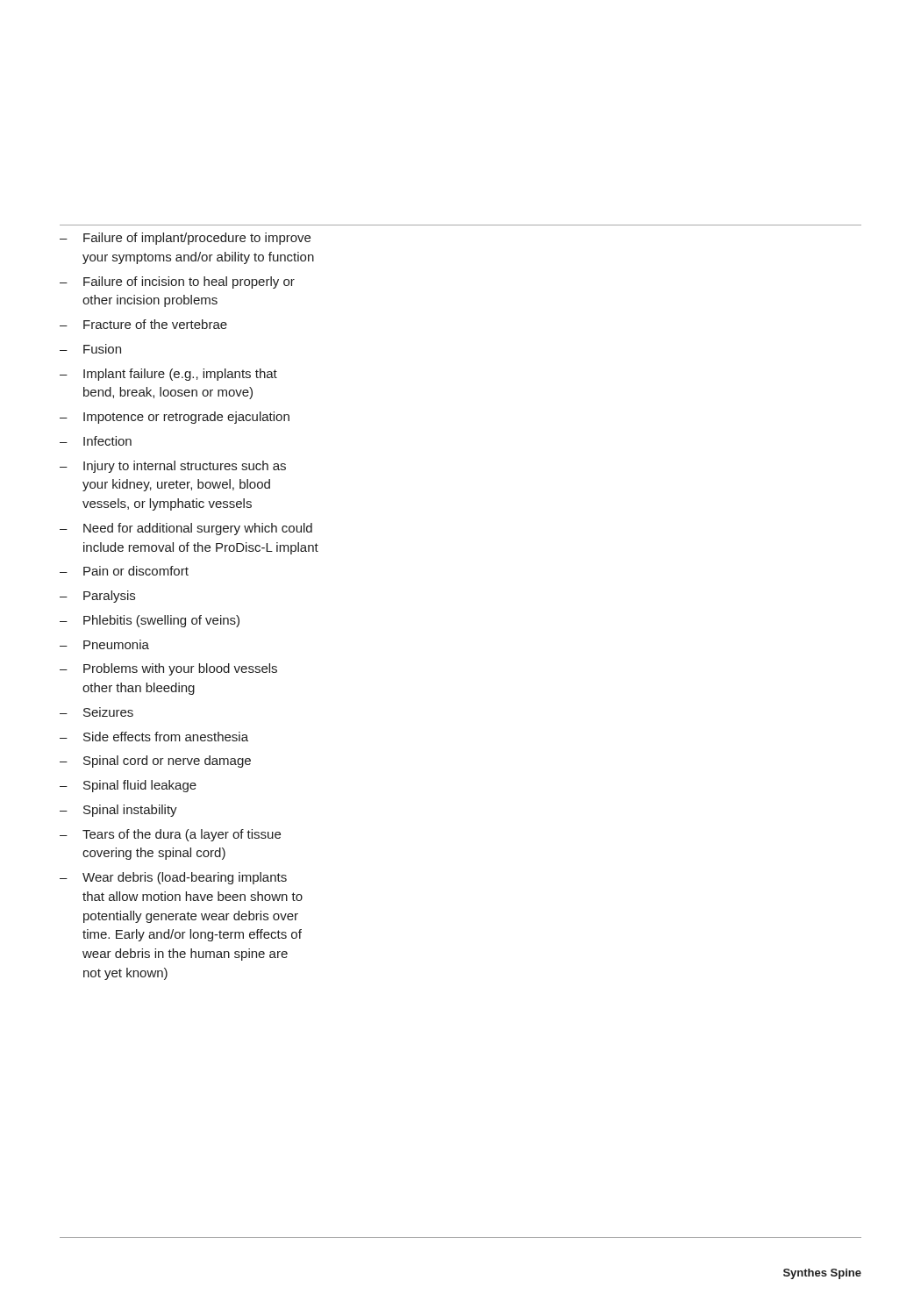The height and width of the screenshot is (1316, 921).
Task: Locate the text "– Pain or discomfort"
Action: click(x=124, y=571)
